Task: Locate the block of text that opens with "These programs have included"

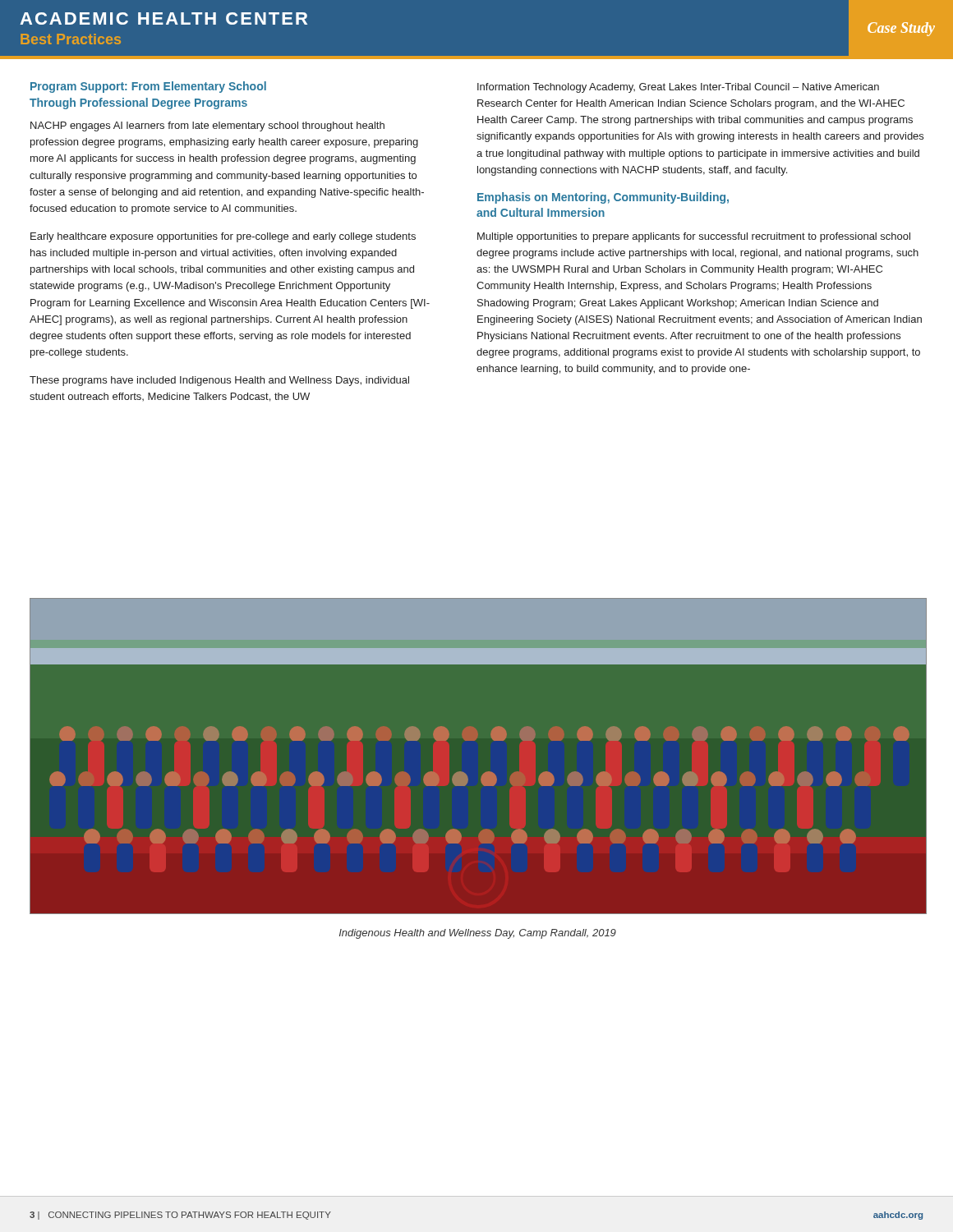Action: coord(231,389)
